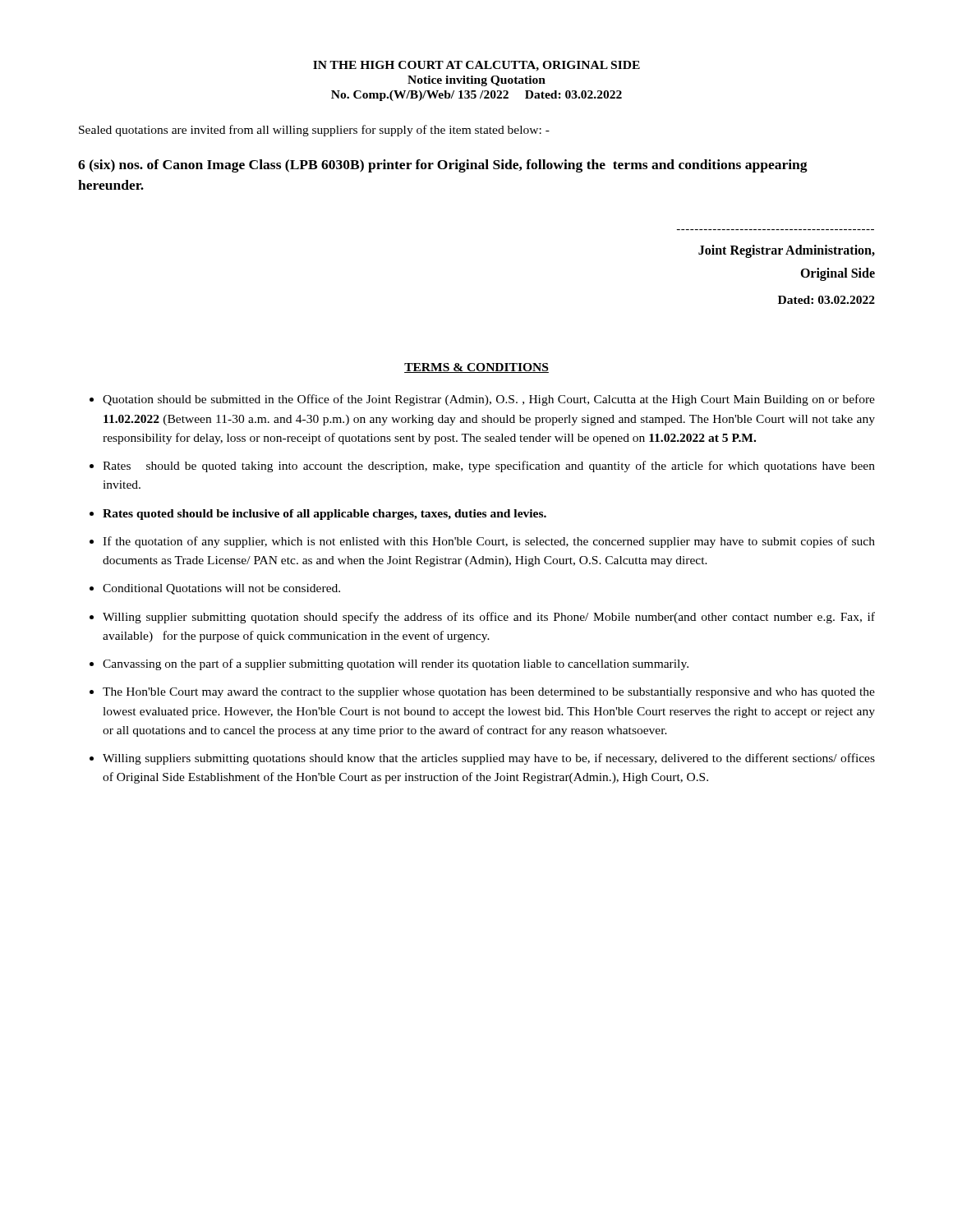Viewport: 953px width, 1232px height.
Task: Click on the element starting "Conditional Quotations will not be"
Action: pyautogui.click(x=222, y=588)
